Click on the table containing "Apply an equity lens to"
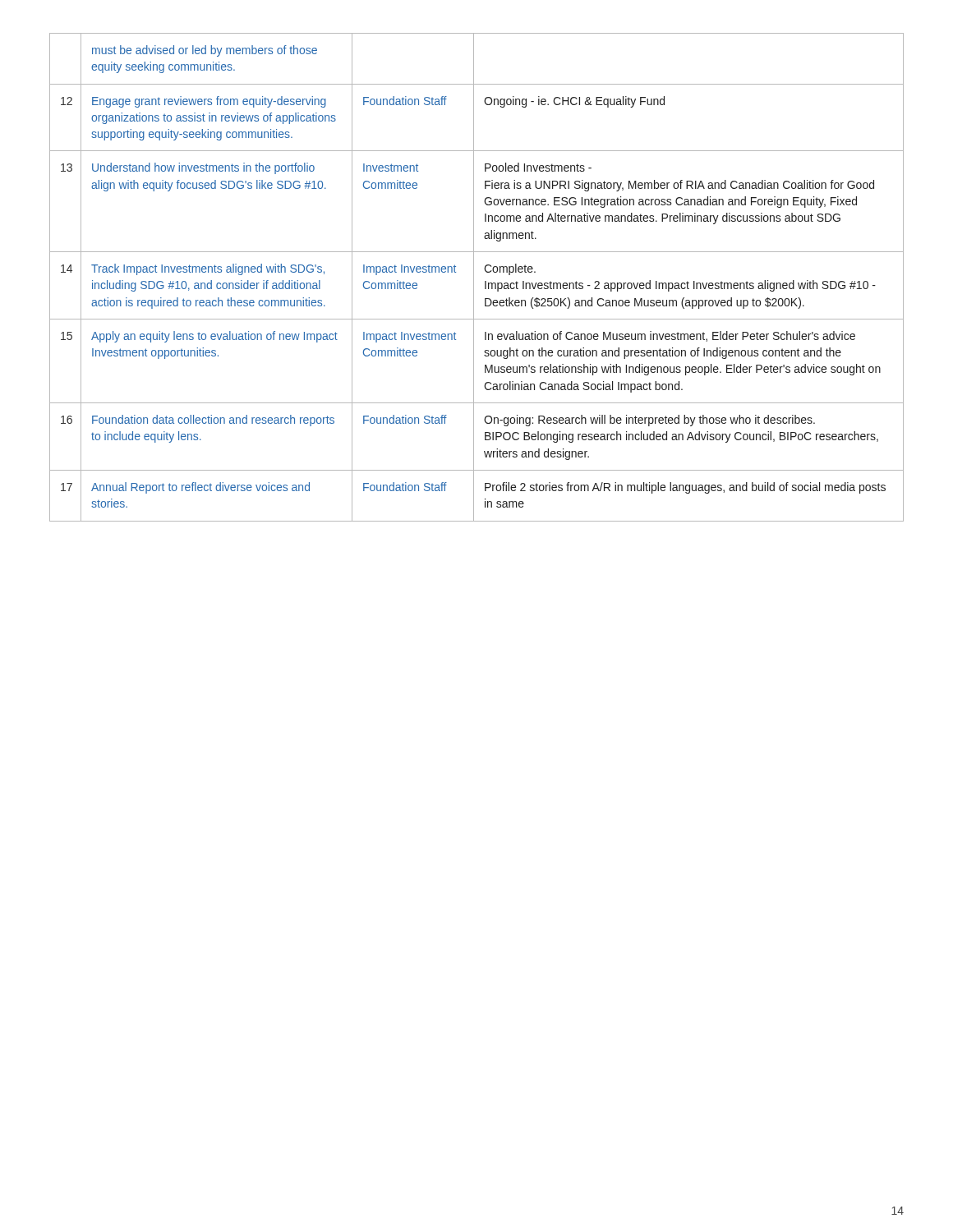Viewport: 953px width, 1232px height. pyautogui.click(x=476, y=277)
